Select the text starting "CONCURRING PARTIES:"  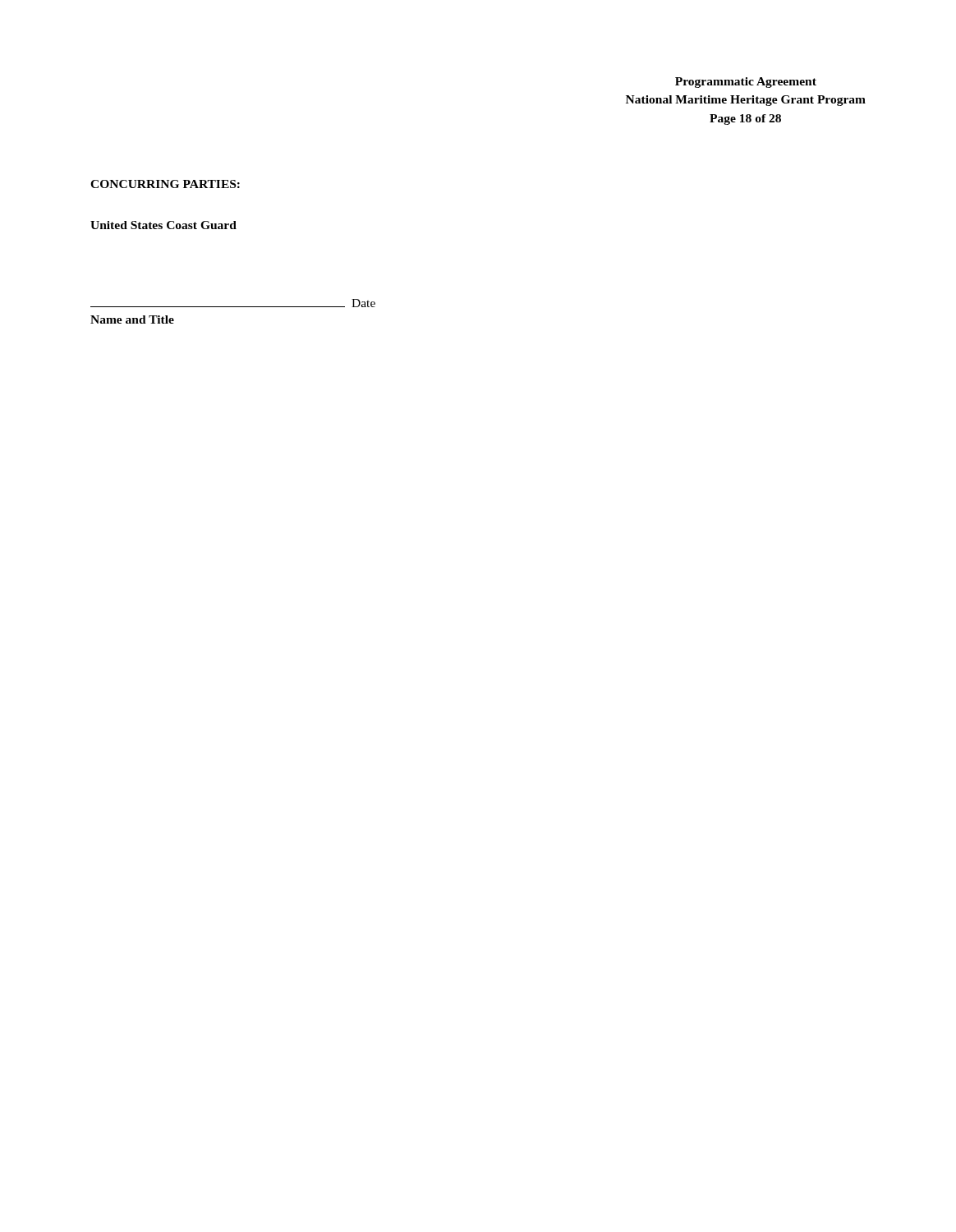165,184
